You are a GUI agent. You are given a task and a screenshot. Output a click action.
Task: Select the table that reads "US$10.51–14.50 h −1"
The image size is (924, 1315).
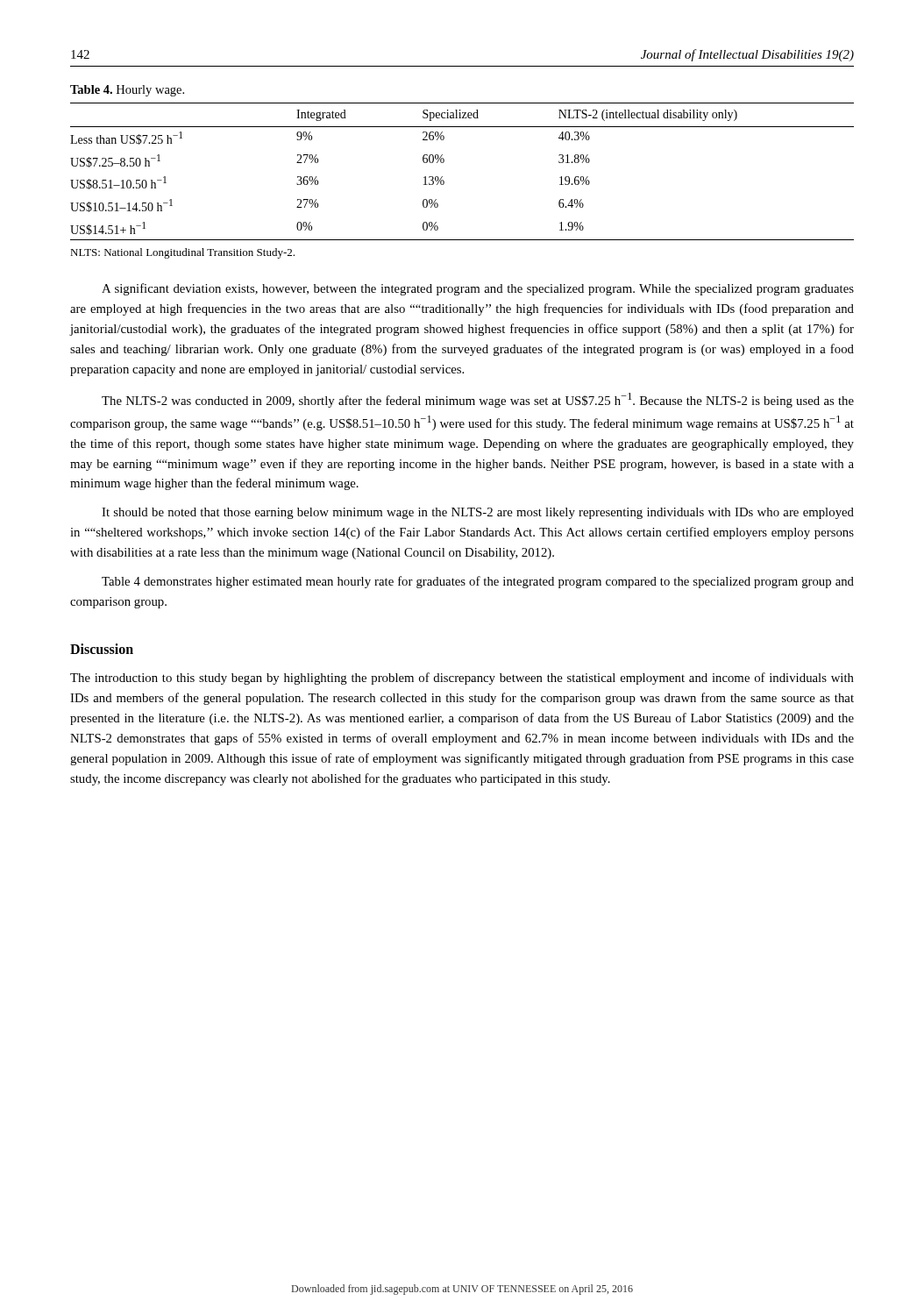462,172
